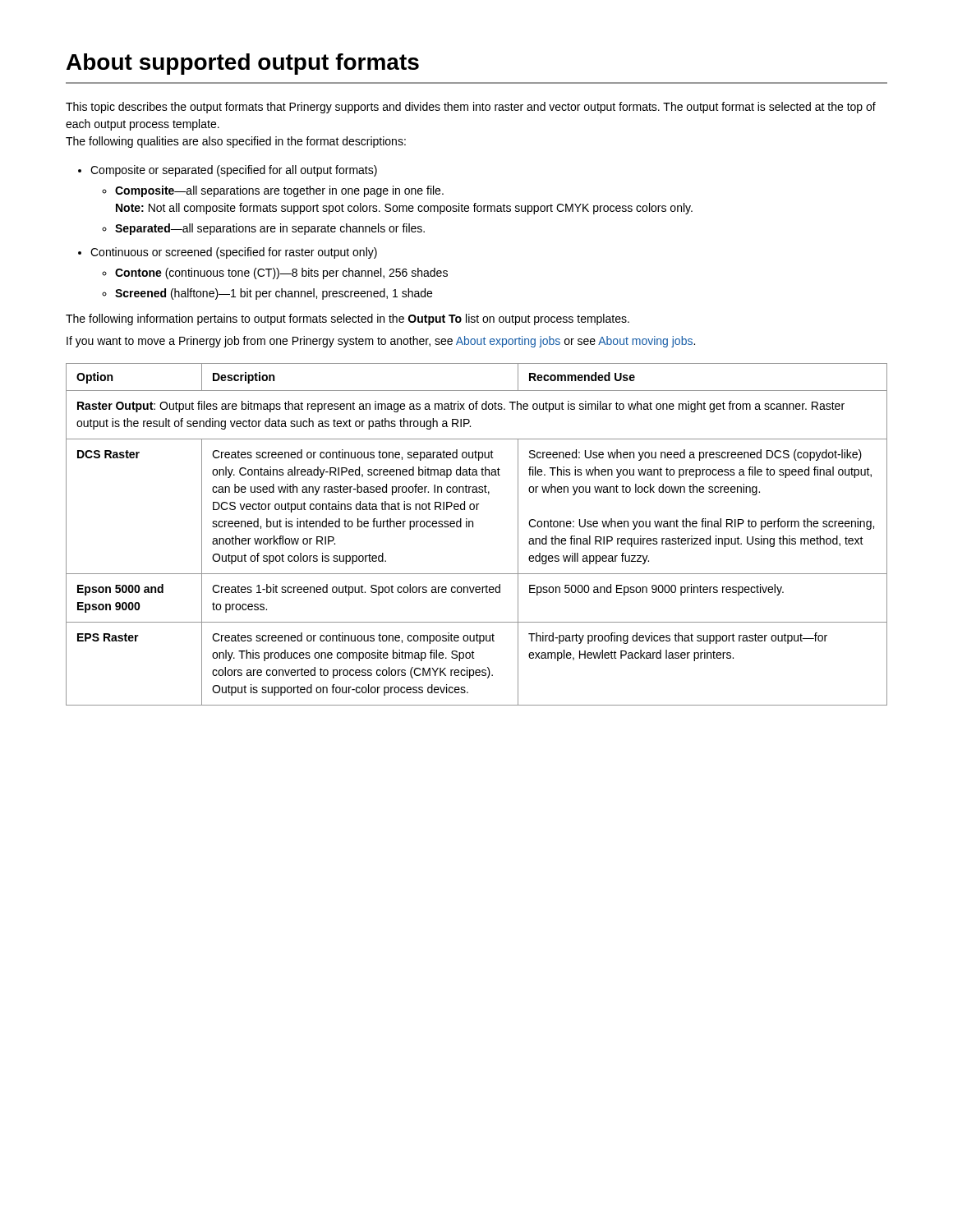This screenshot has height=1232, width=953.
Task: Locate the table with the text "Recommended Use"
Action: (x=476, y=534)
